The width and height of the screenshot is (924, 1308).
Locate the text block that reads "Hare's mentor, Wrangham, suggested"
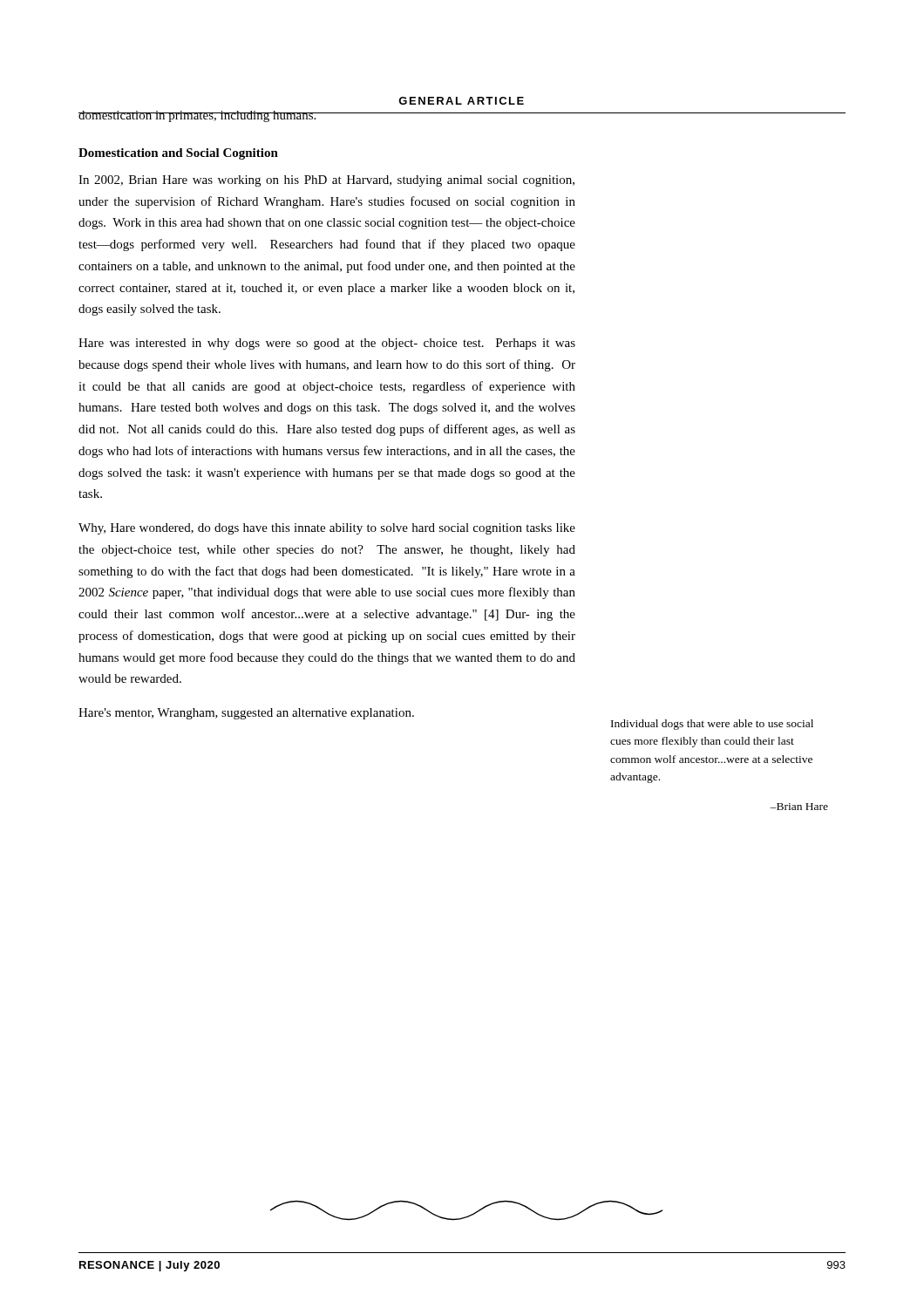pos(247,712)
